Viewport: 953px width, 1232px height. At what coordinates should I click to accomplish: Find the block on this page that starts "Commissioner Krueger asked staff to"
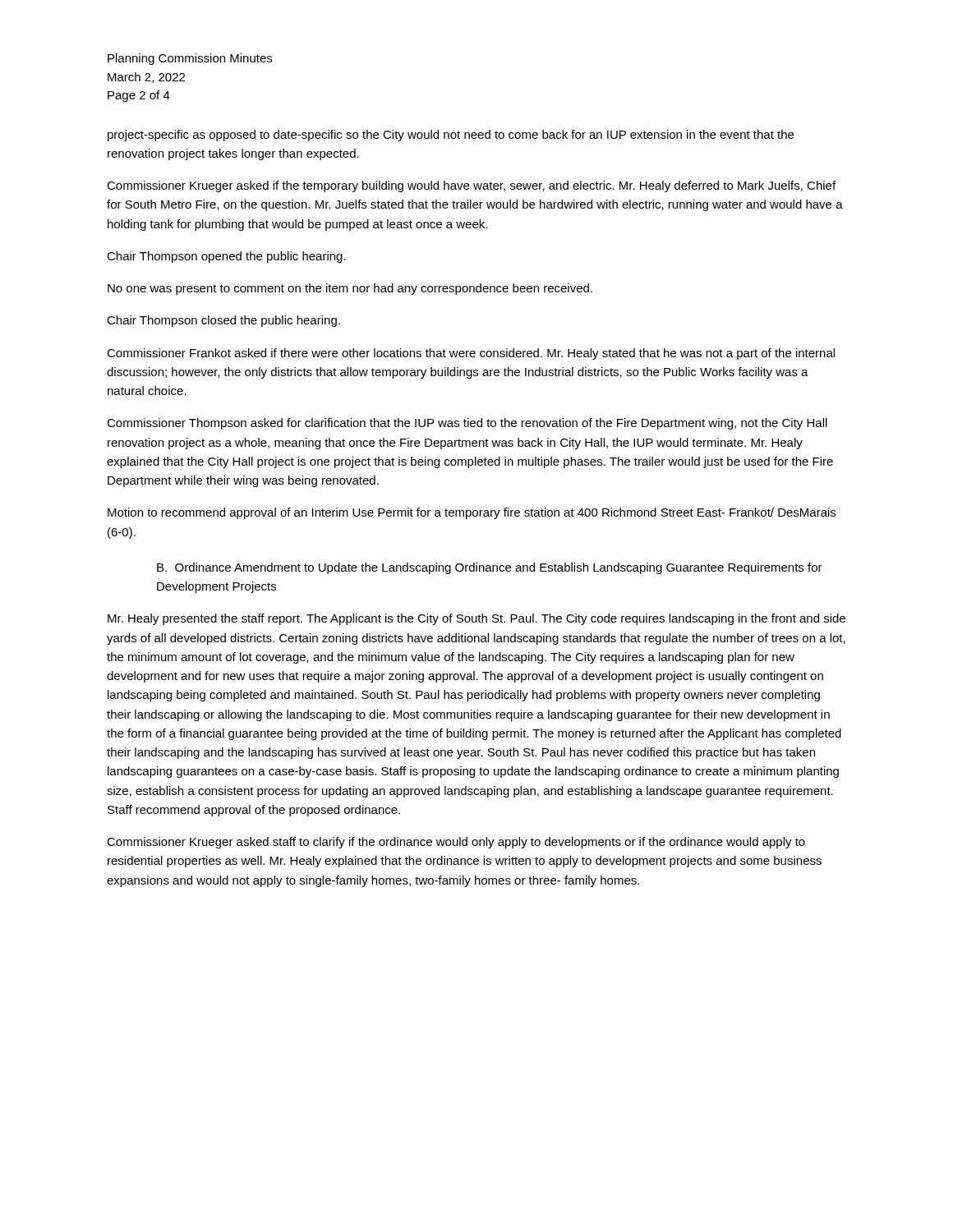pyautogui.click(x=464, y=861)
